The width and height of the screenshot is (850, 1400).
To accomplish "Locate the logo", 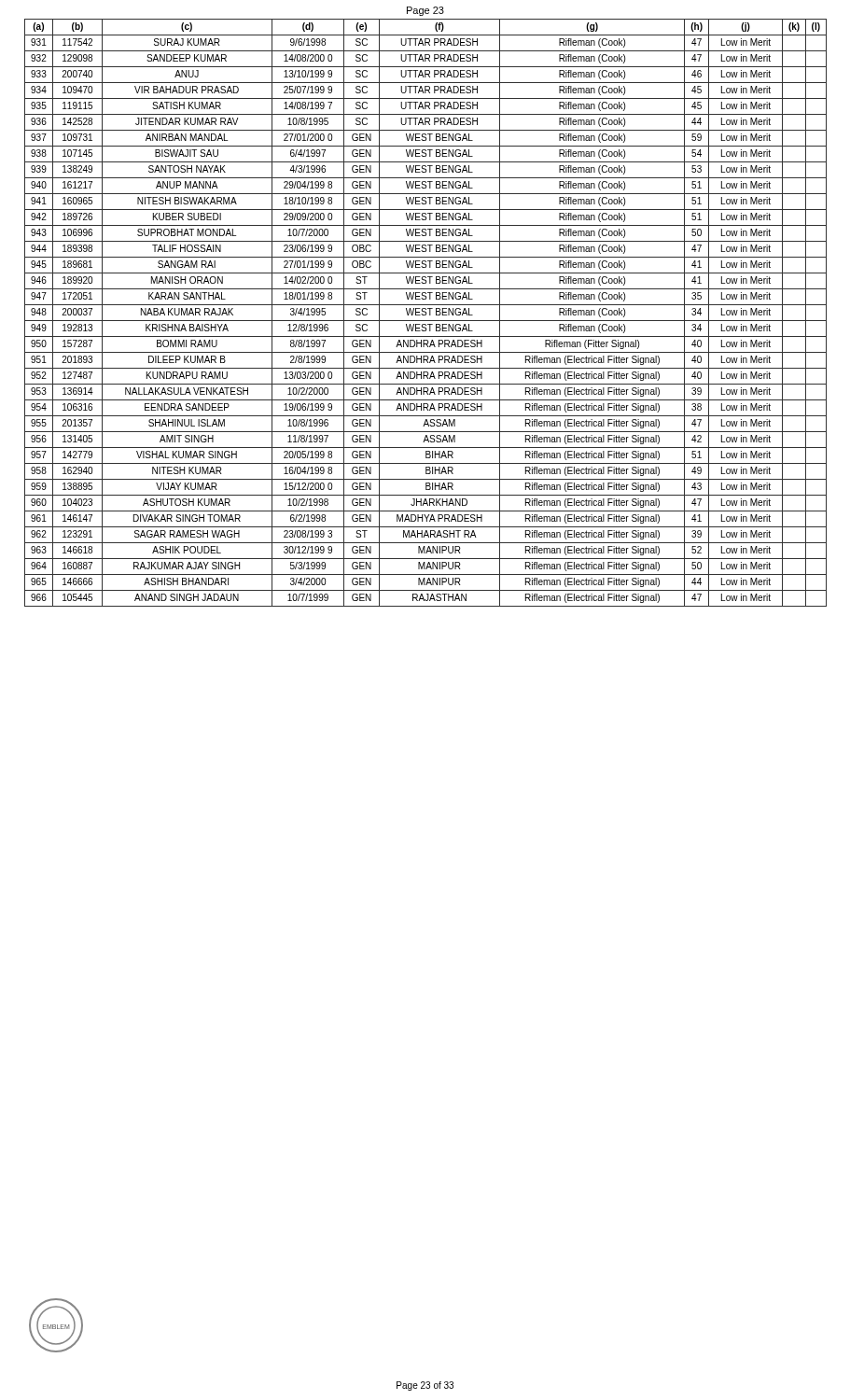I will (x=56, y=1325).
